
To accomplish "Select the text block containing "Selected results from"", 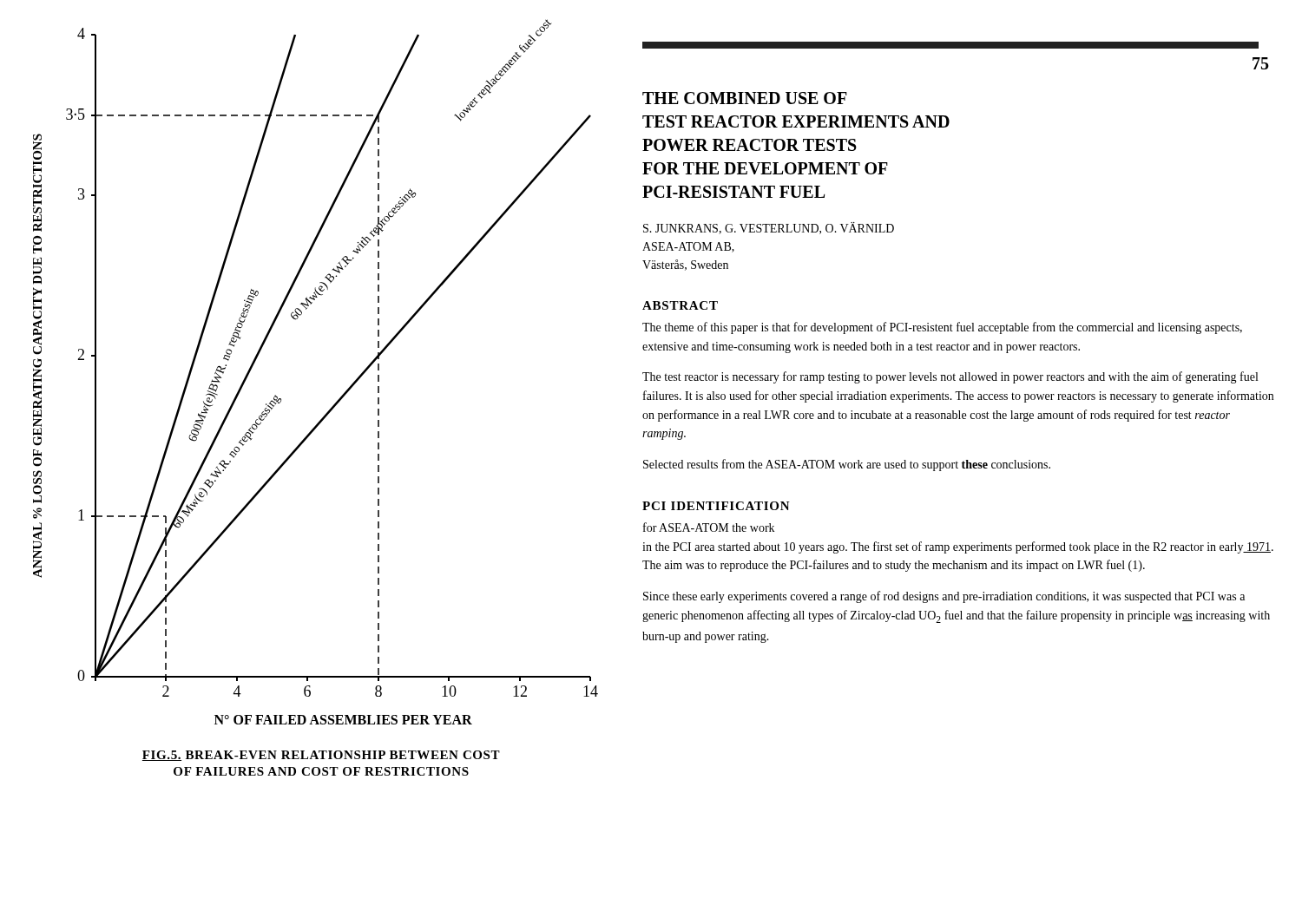I will (847, 465).
